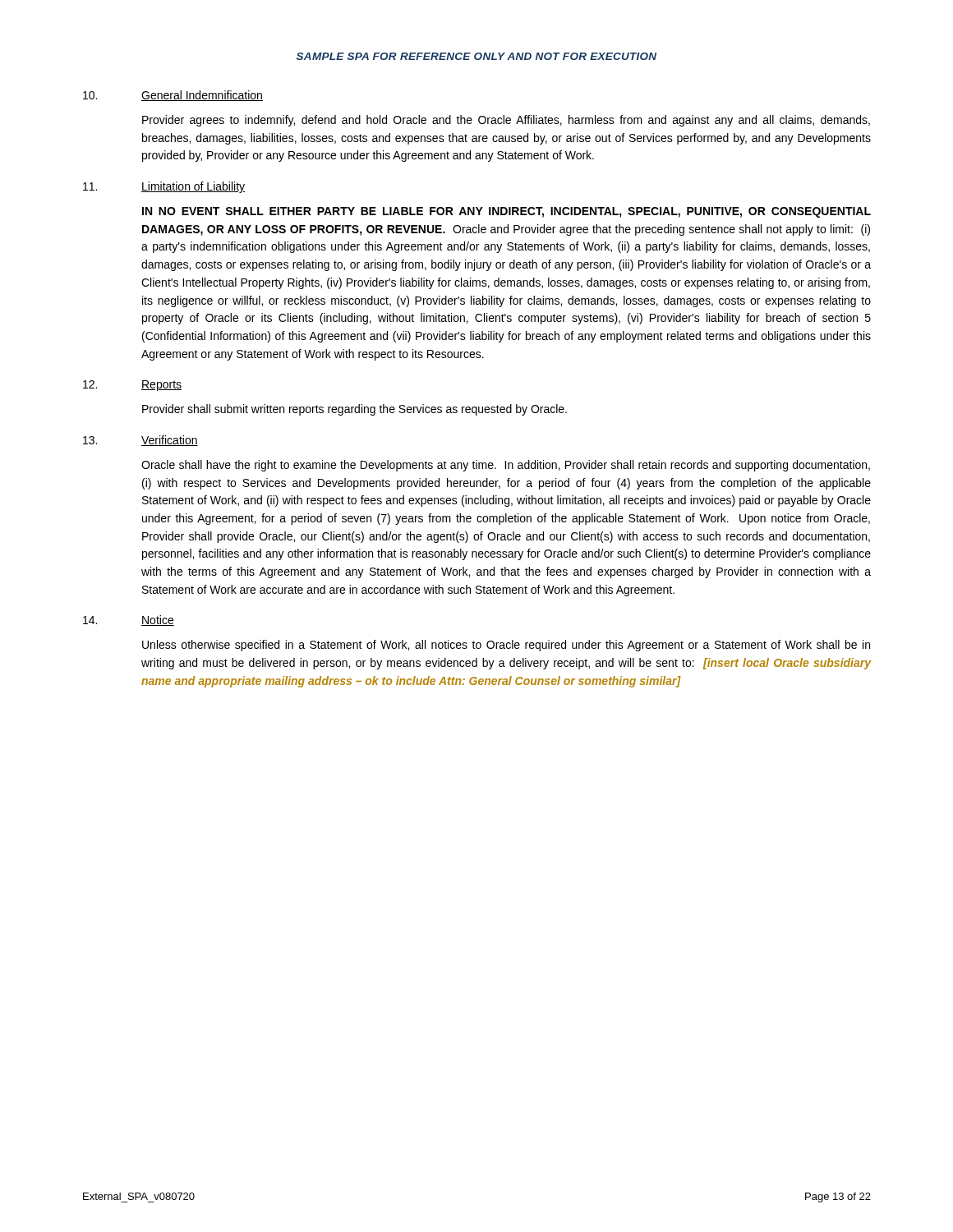Where is the passage that starts "Unless otherwise specified in a Statement of Work,"?
953x1232 pixels.
point(506,663)
